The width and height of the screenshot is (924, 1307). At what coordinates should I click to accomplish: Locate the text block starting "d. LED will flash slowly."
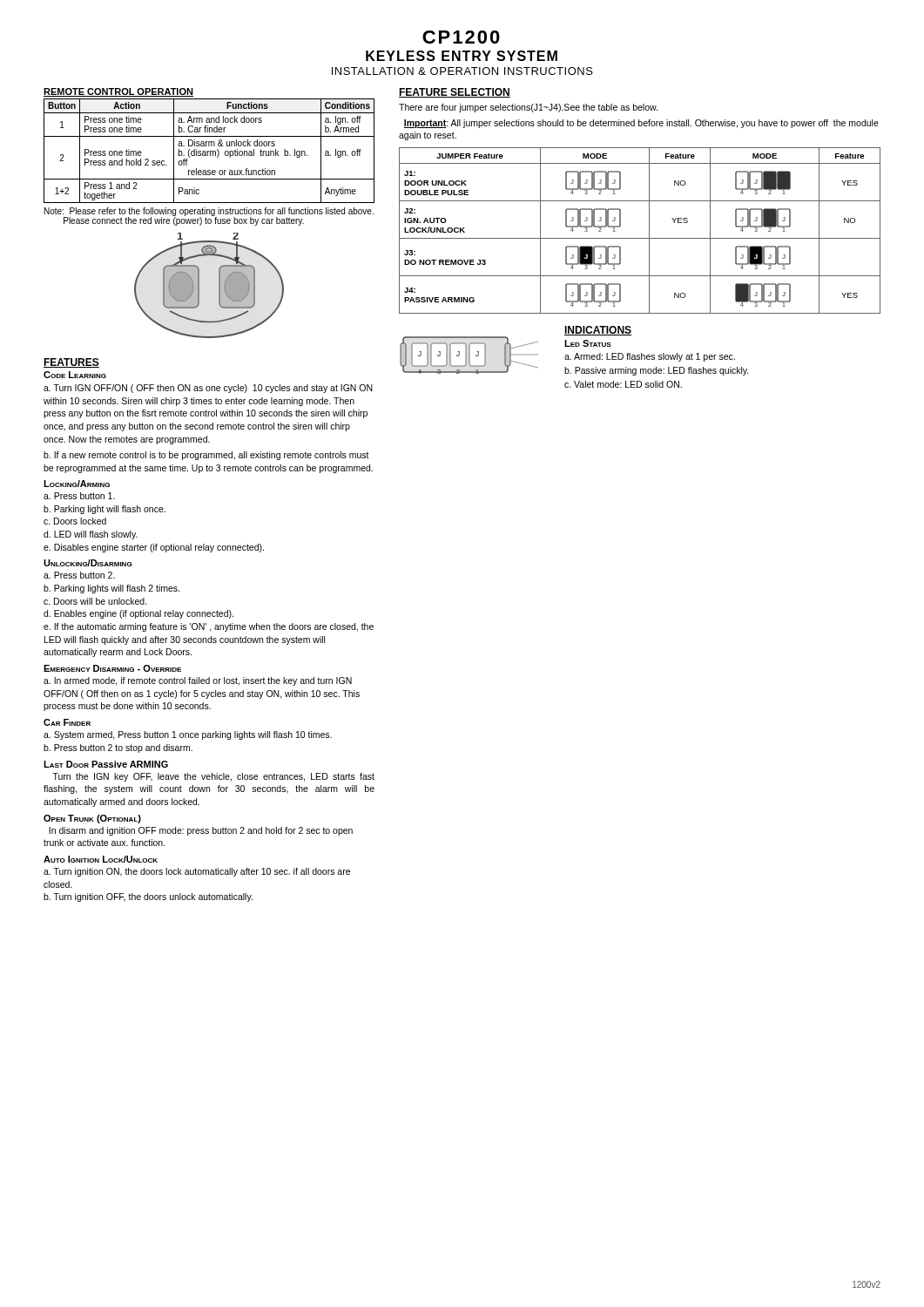pos(91,534)
